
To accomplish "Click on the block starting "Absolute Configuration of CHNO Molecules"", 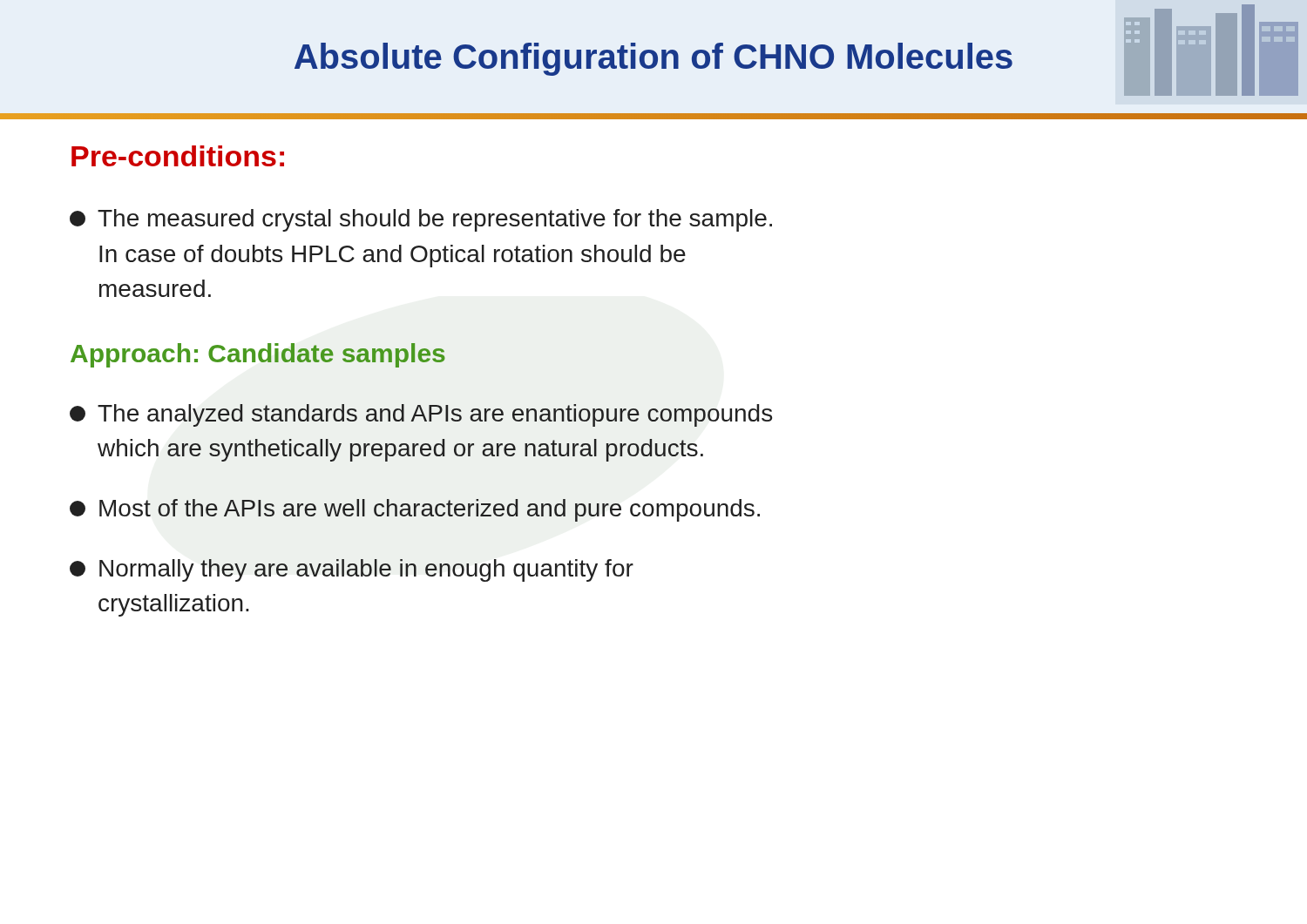I will pyautogui.click(x=654, y=56).
